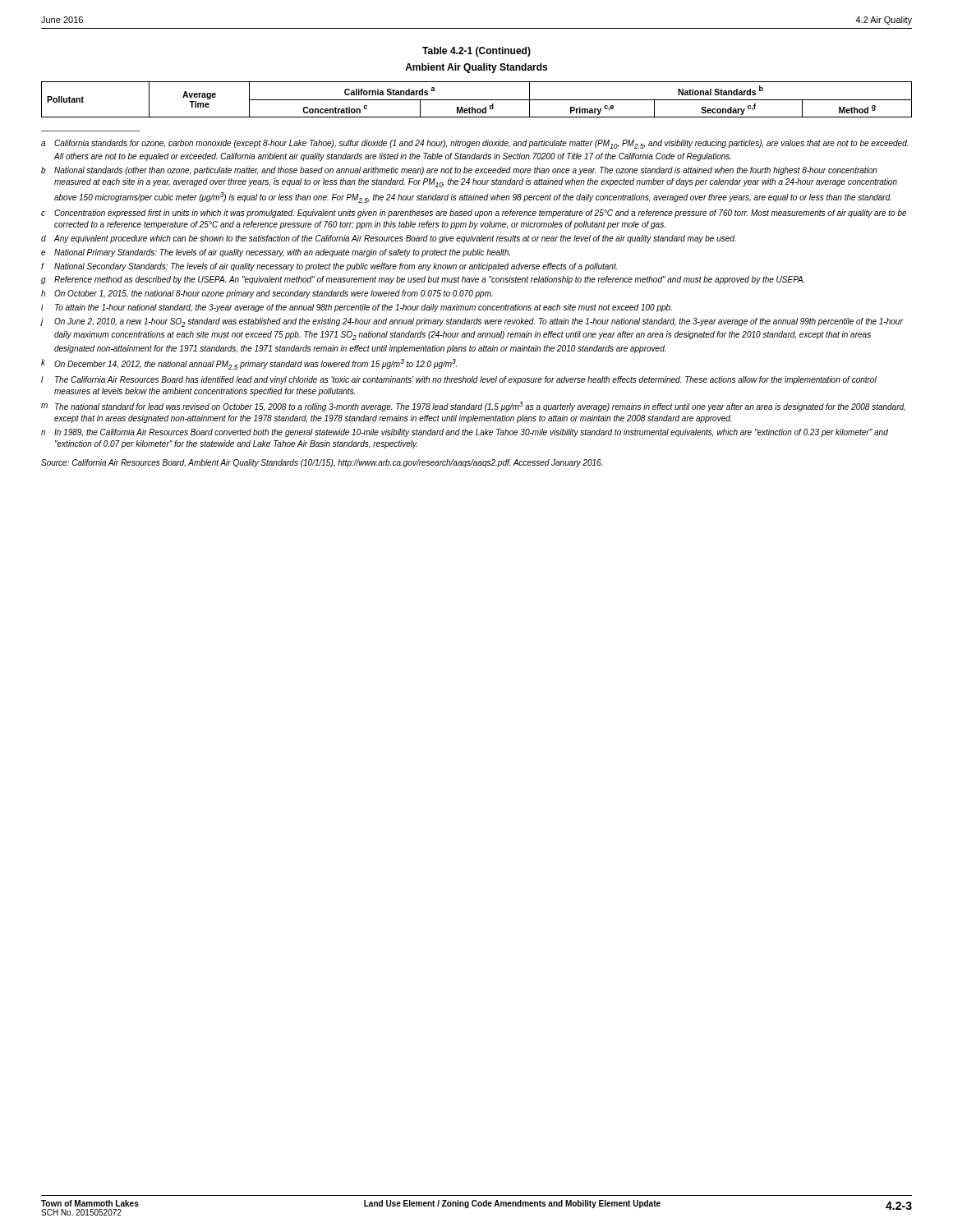Find the title with the text "Ambient Air Quality Standards"
Screen dimensions: 1232x953
point(476,67)
